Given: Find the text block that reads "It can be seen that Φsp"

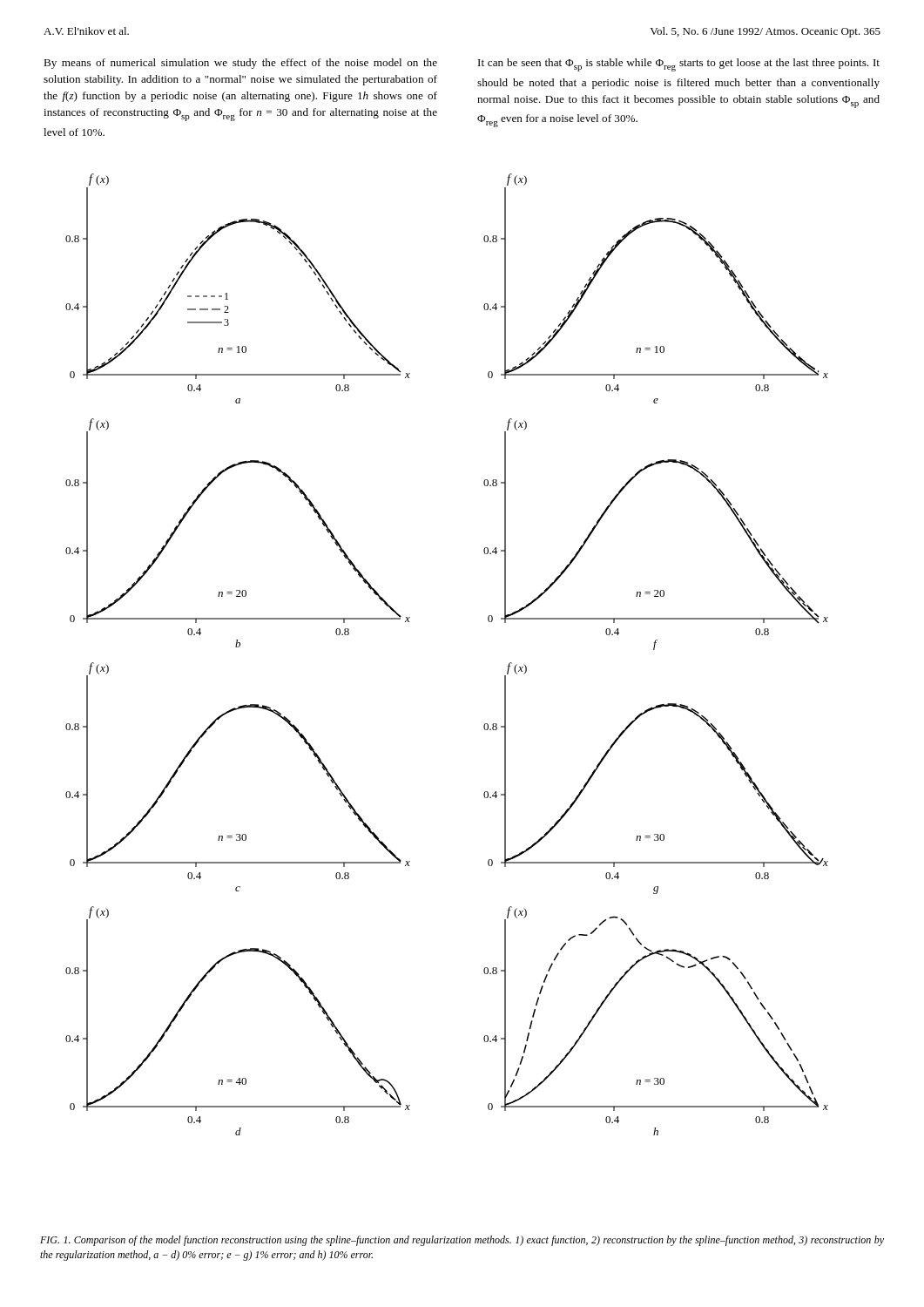Looking at the screenshot, I should (678, 91).
